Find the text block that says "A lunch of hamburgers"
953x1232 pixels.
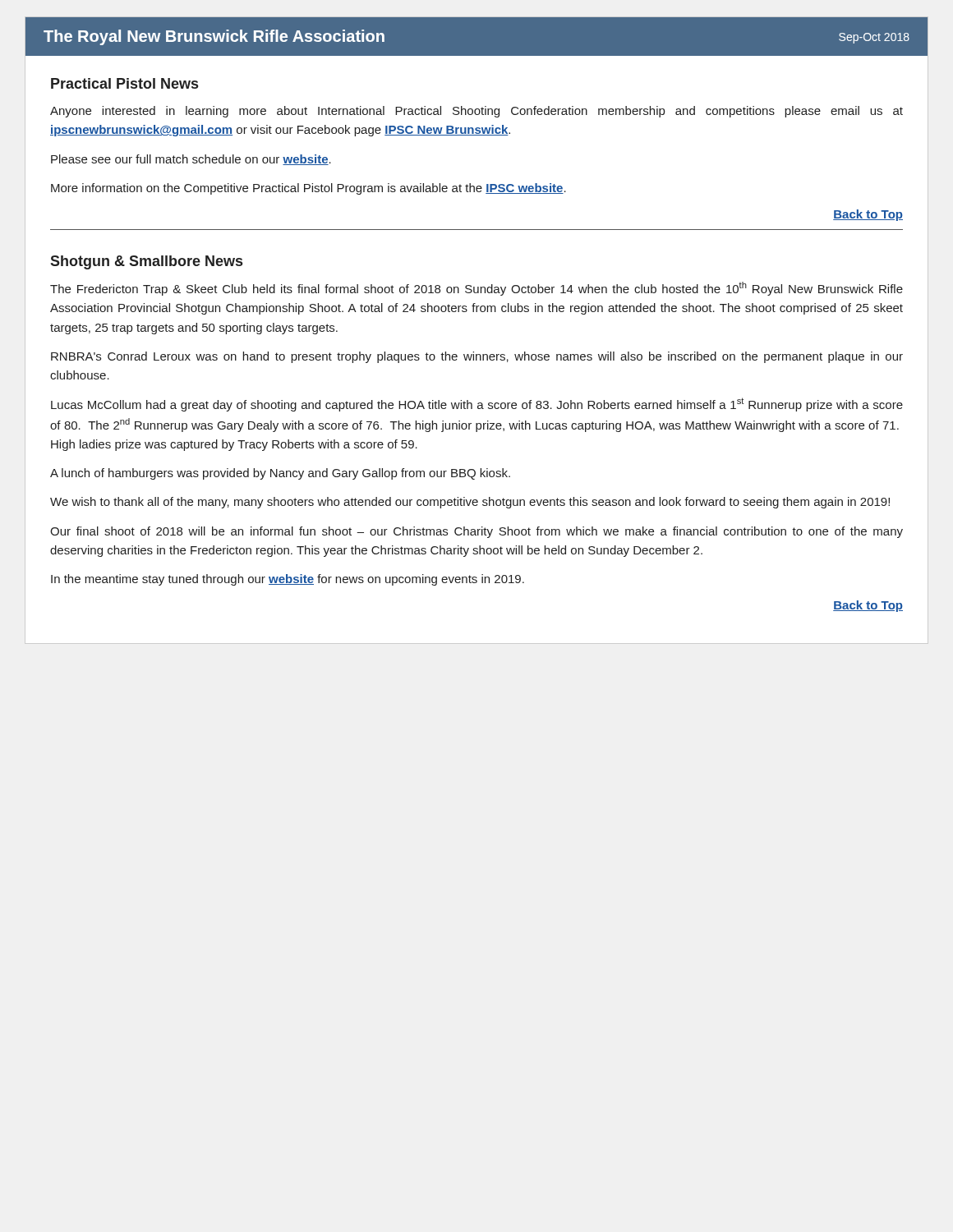[281, 473]
